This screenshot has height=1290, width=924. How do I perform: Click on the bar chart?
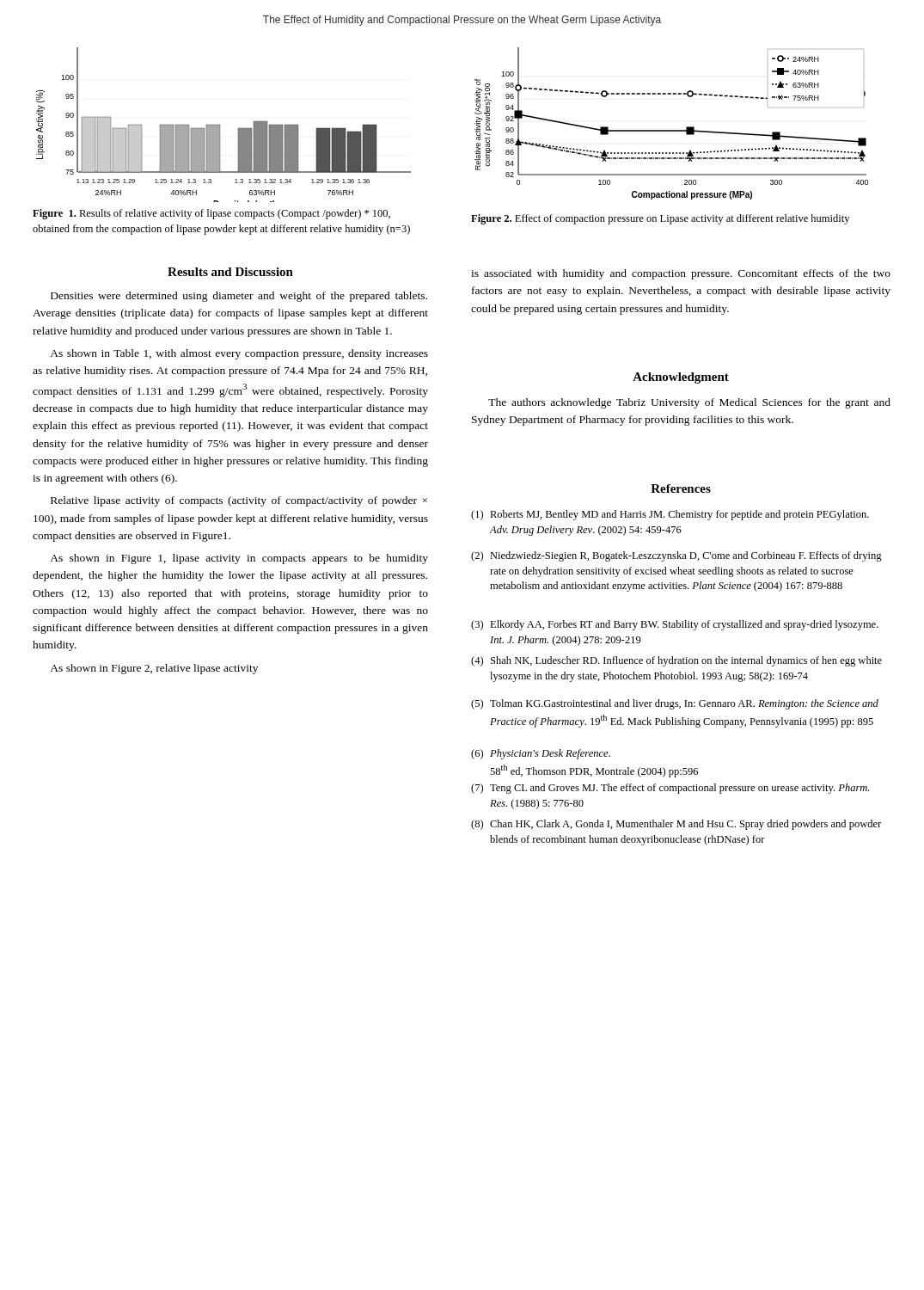(230, 120)
